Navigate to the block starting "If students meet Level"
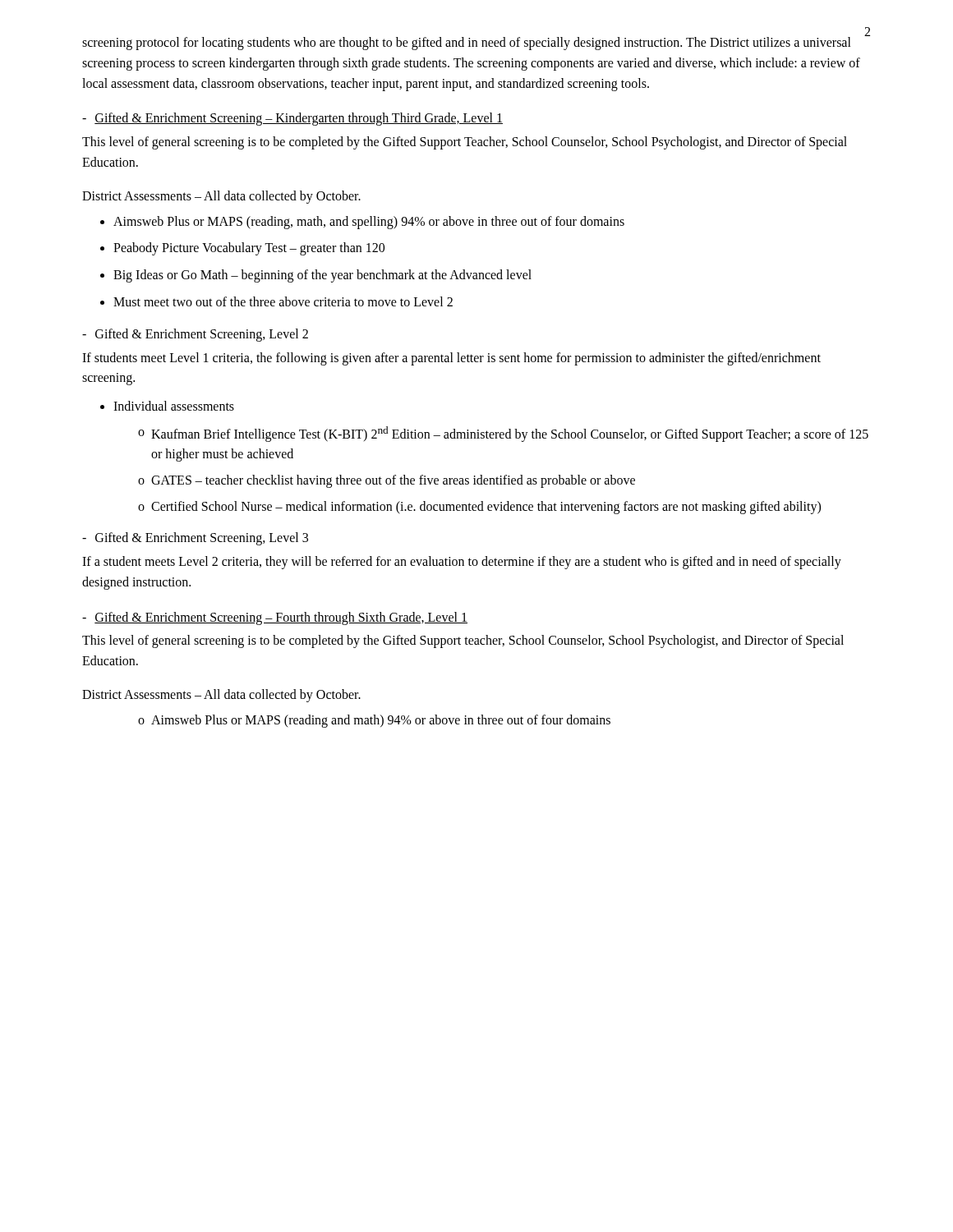Viewport: 953px width, 1232px height. (451, 368)
